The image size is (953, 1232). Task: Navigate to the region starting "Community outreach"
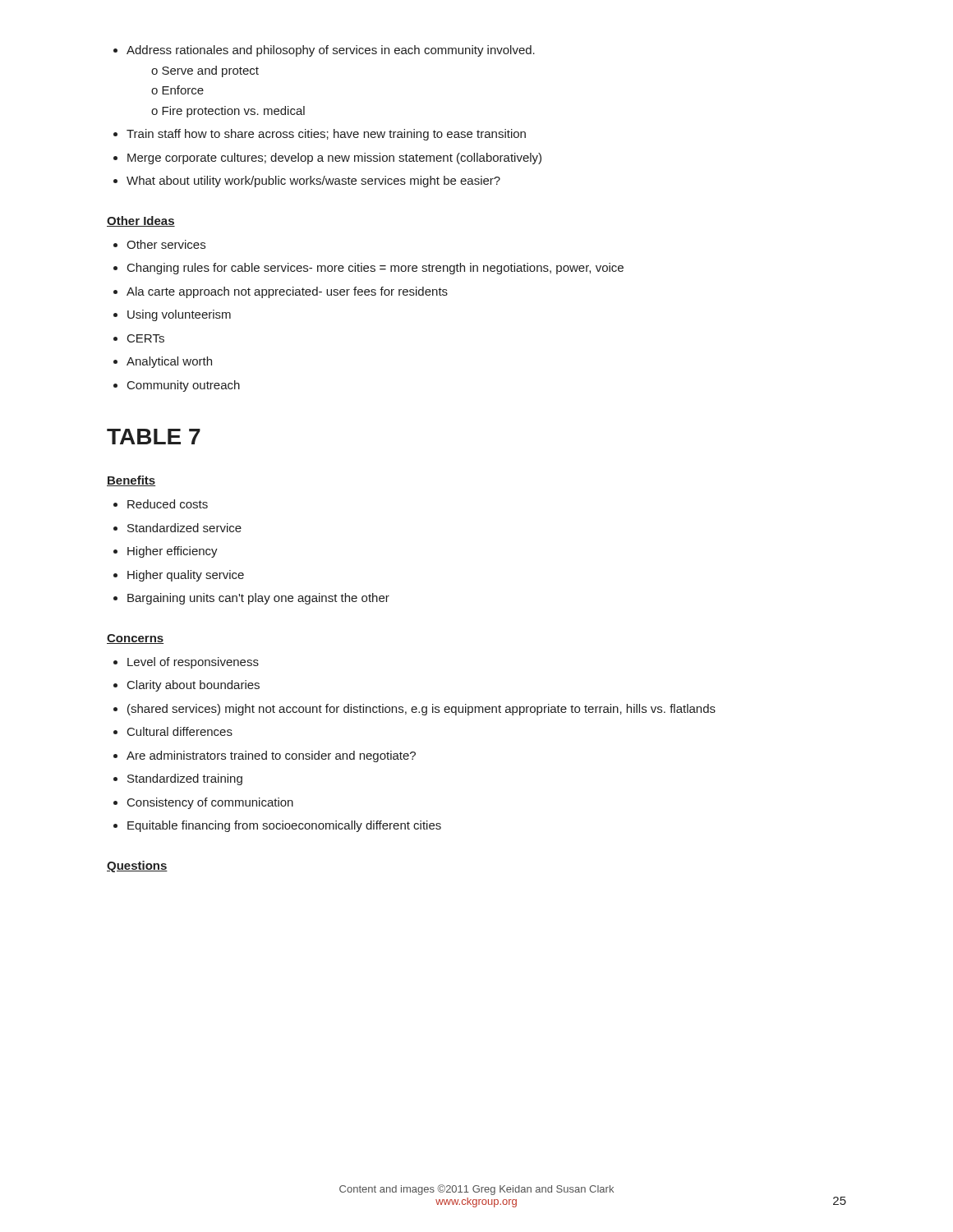(x=177, y=386)
